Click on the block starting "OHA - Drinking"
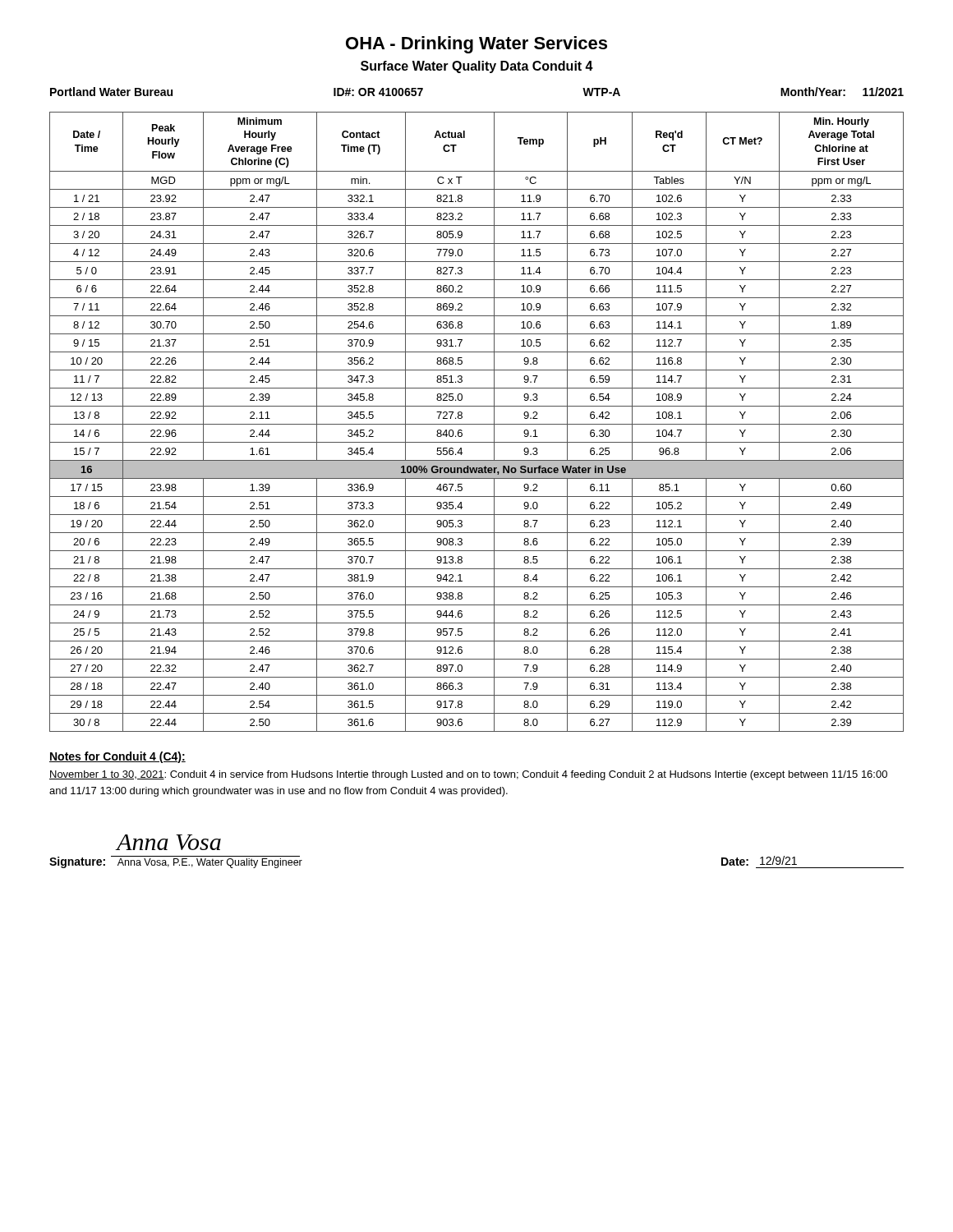Screen dimensions: 1232x953 [476, 44]
